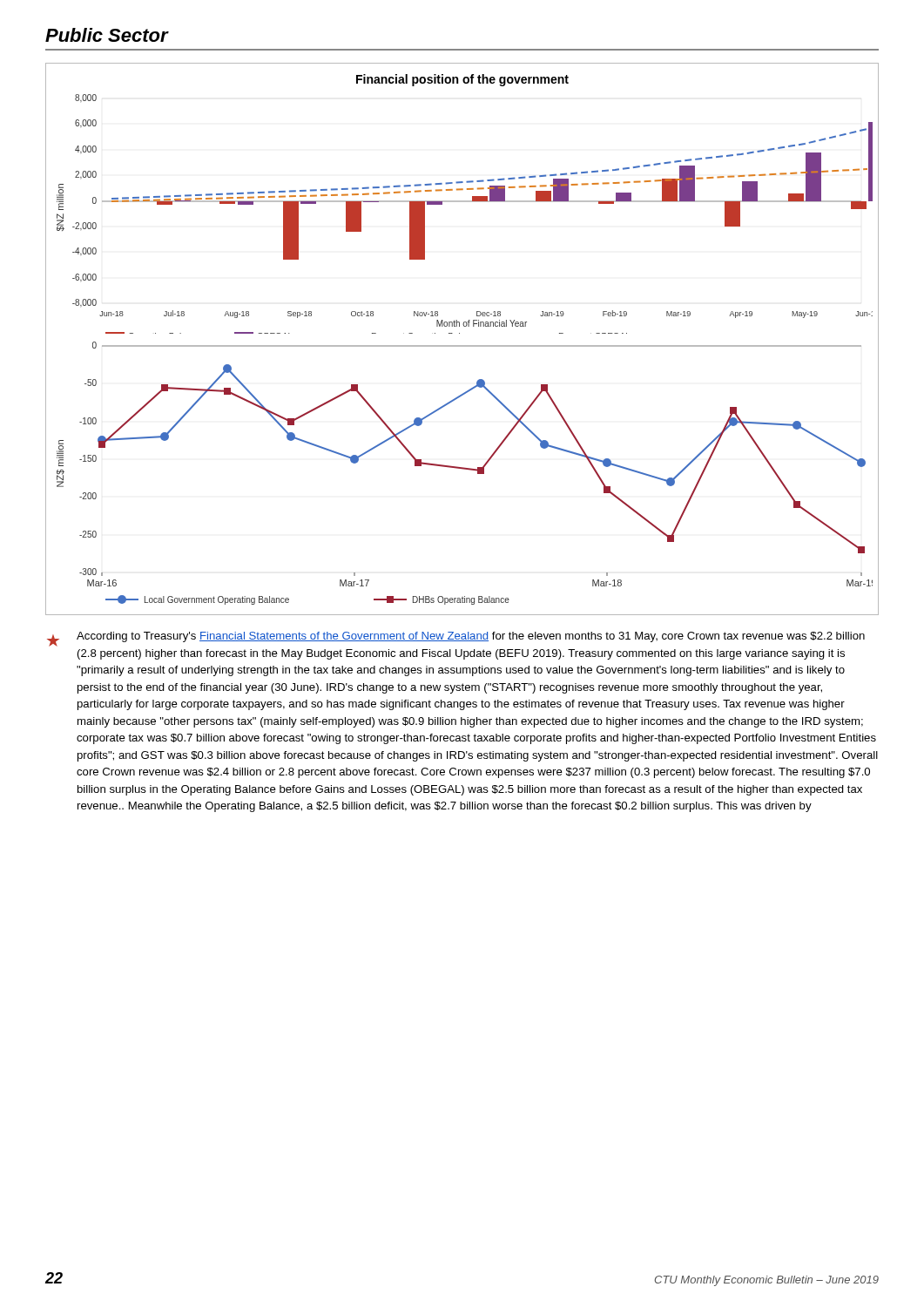Locate the grouped bar chart
924x1307 pixels.
point(462,339)
